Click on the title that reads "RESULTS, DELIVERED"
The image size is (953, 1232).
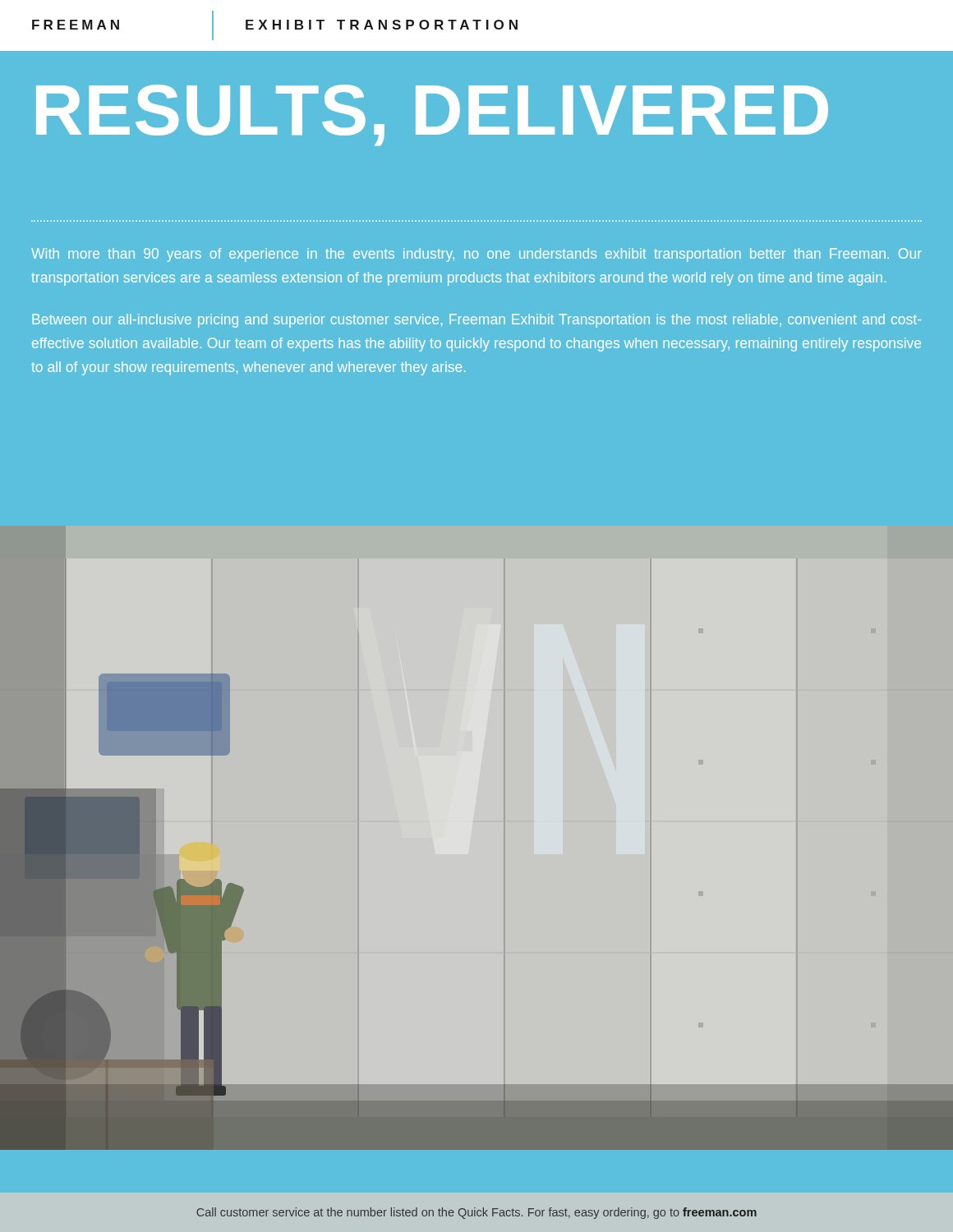[x=432, y=110]
